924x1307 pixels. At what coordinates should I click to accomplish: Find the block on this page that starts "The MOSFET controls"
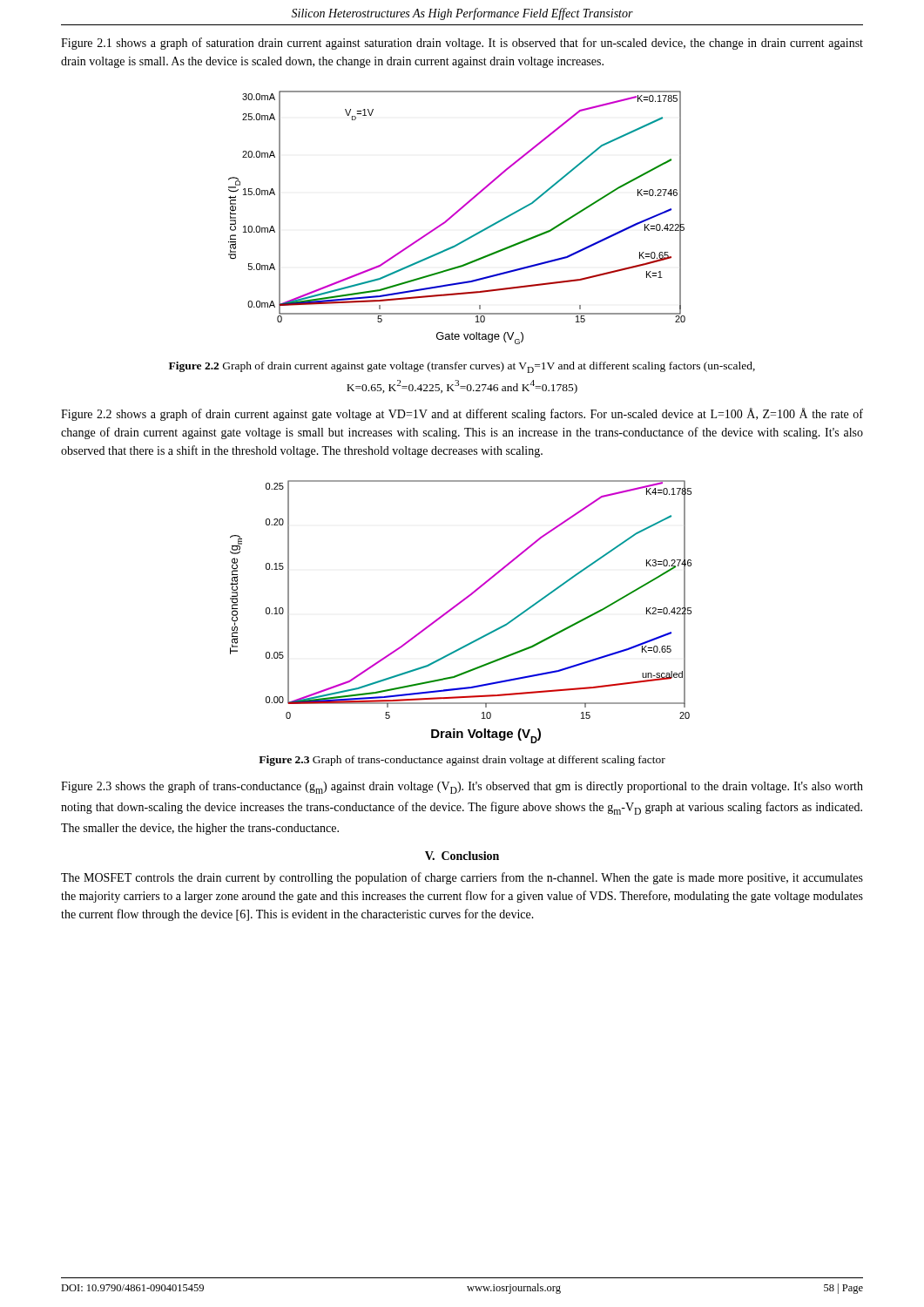click(462, 896)
